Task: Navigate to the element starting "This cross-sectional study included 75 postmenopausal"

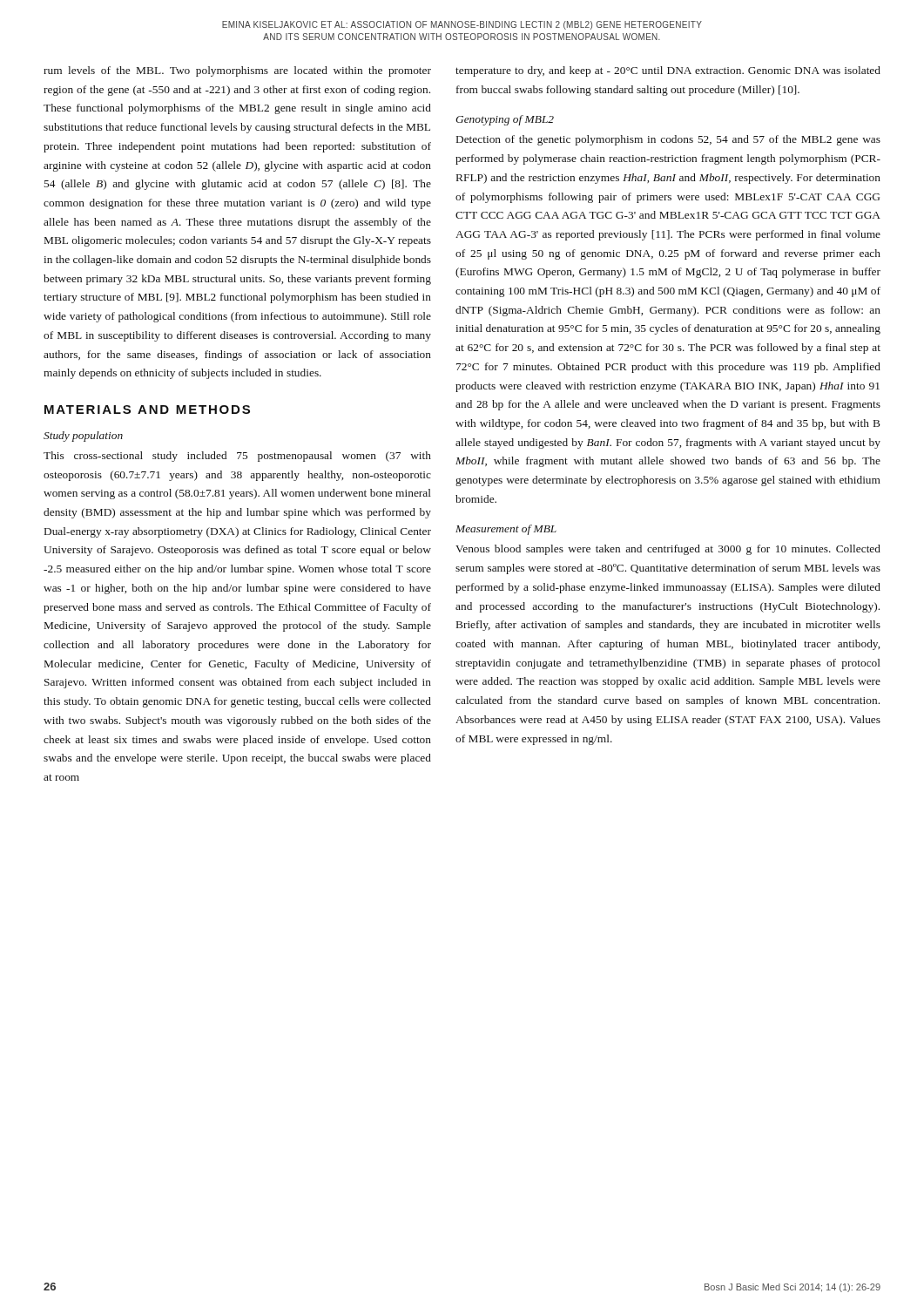Action: (x=237, y=616)
